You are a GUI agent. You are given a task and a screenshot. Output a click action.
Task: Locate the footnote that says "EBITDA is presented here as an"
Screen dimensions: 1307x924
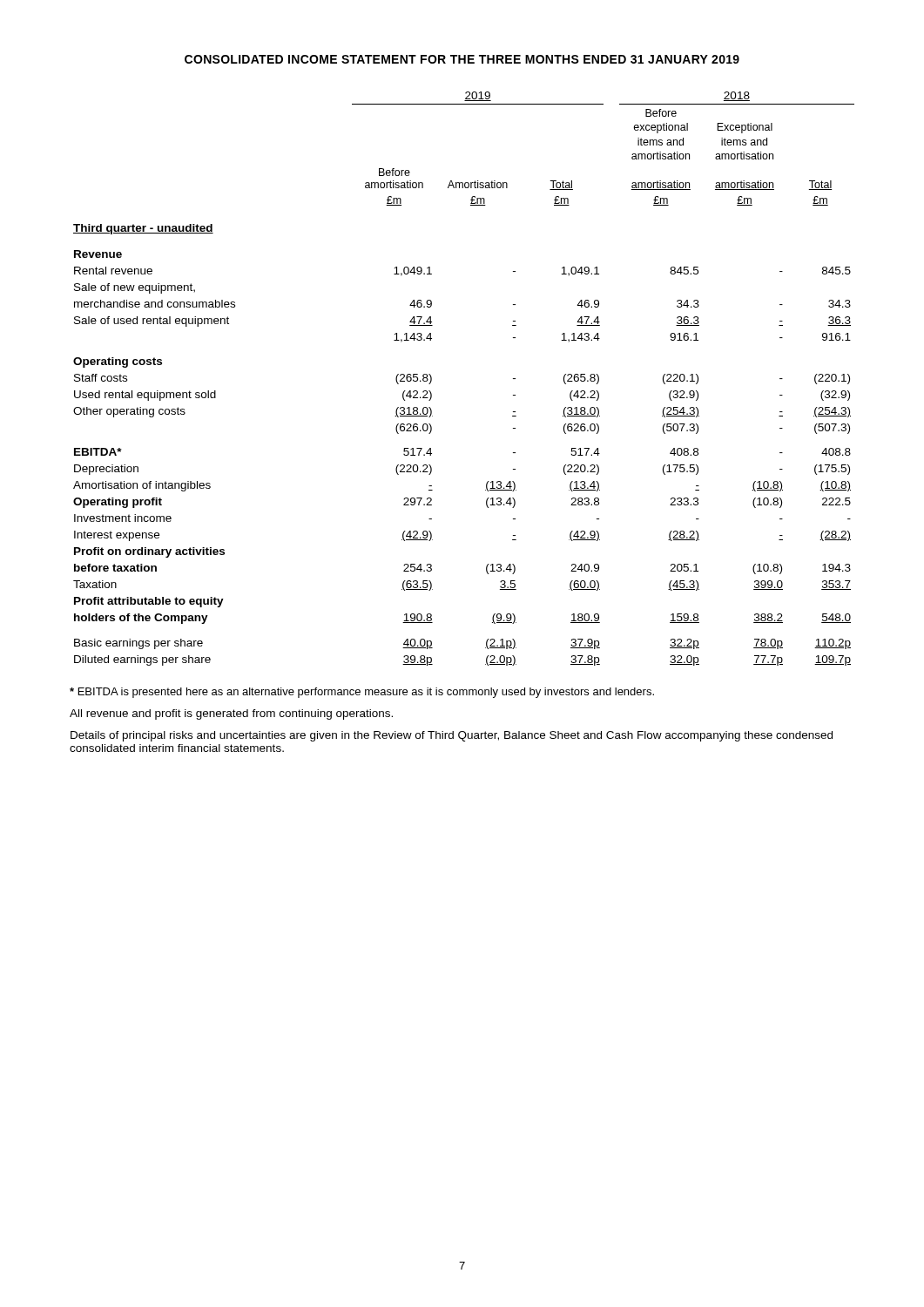[x=362, y=691]
